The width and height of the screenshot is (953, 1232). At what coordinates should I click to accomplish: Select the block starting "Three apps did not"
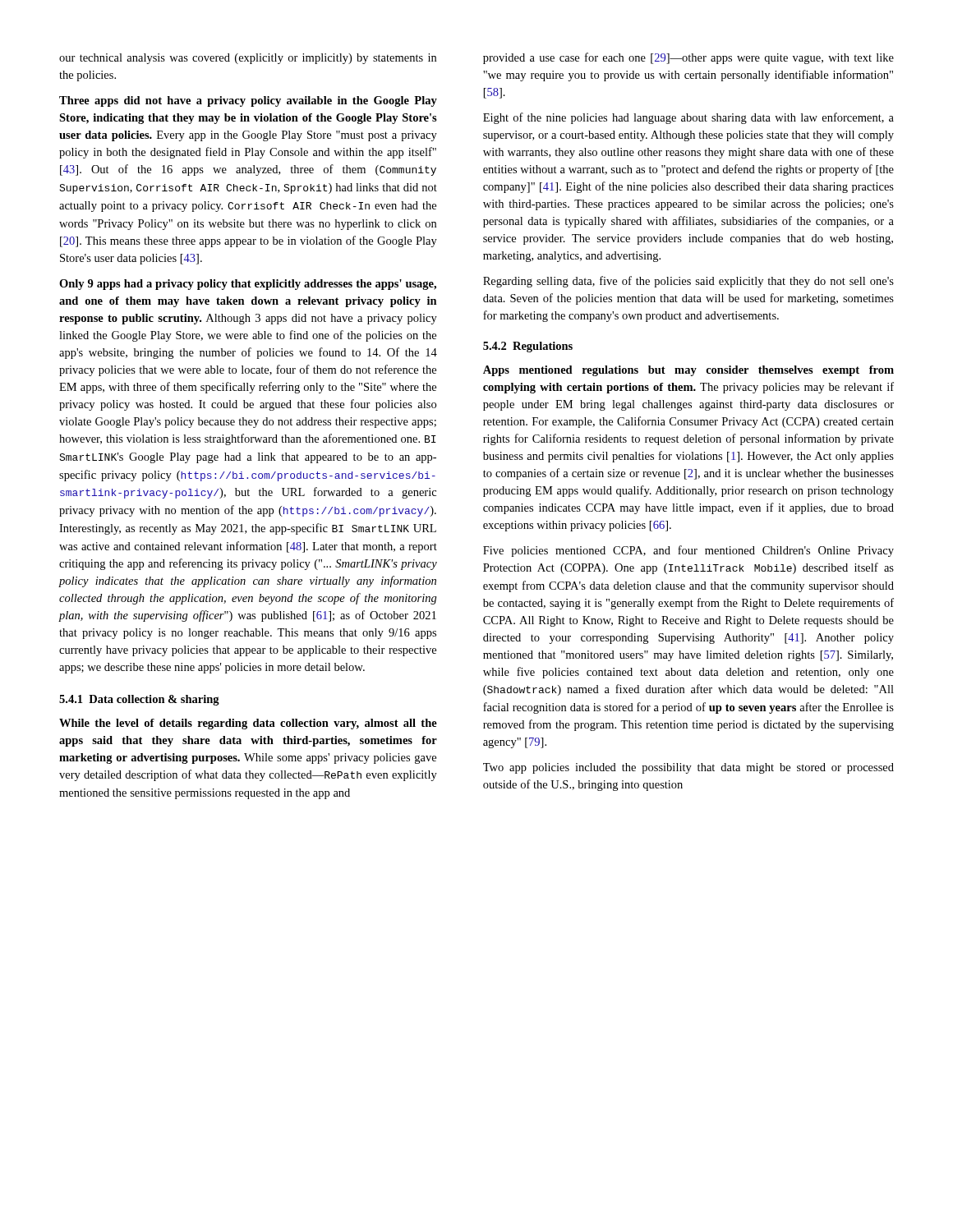[x=248, y=179]
